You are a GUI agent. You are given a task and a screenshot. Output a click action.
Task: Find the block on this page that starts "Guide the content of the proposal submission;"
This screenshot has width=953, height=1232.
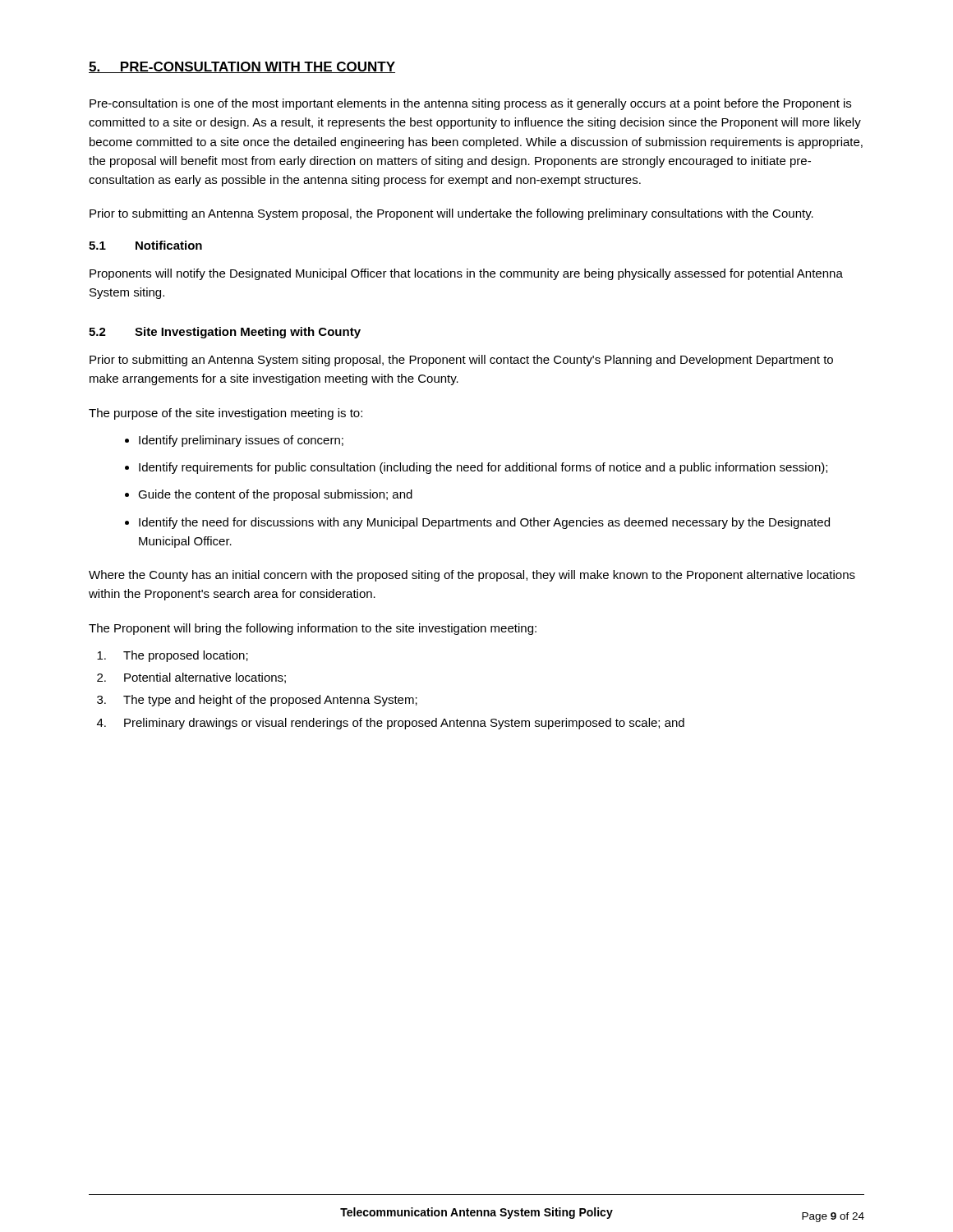point(275,494)
